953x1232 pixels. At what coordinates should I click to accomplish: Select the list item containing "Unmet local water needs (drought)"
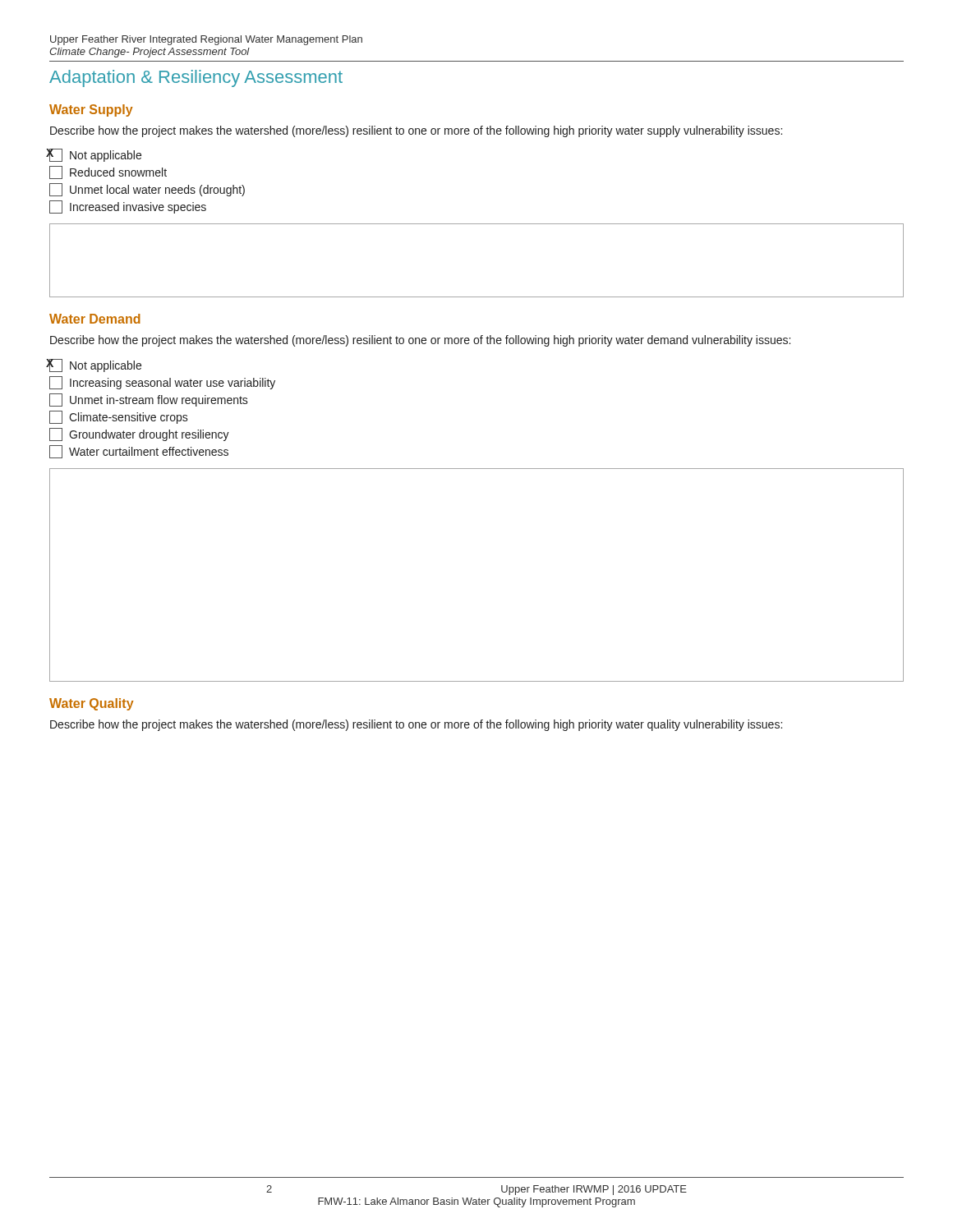(x=147, y=190)
